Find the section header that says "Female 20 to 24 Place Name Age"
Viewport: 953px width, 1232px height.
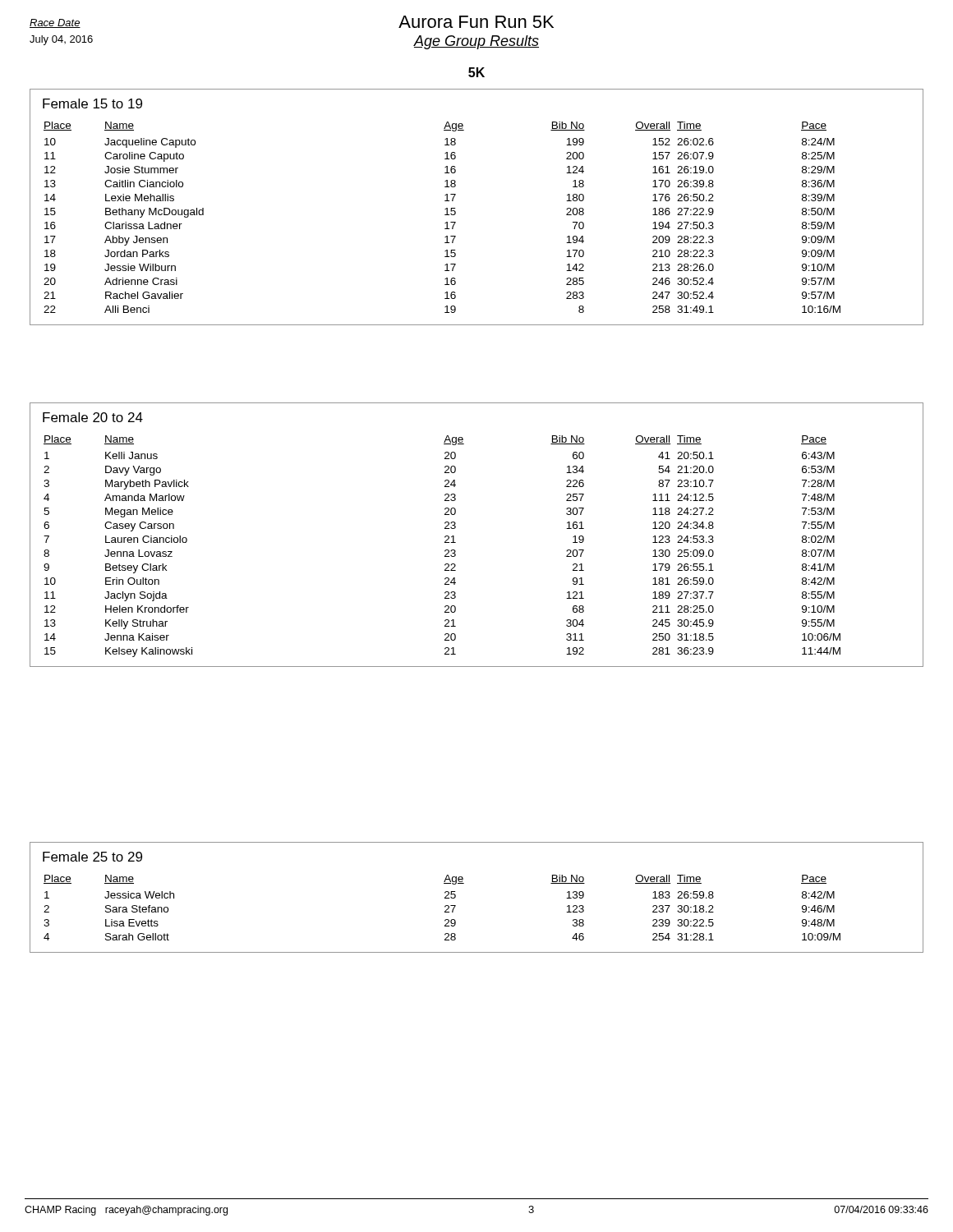pyautogui.click(x=476, y=535)
